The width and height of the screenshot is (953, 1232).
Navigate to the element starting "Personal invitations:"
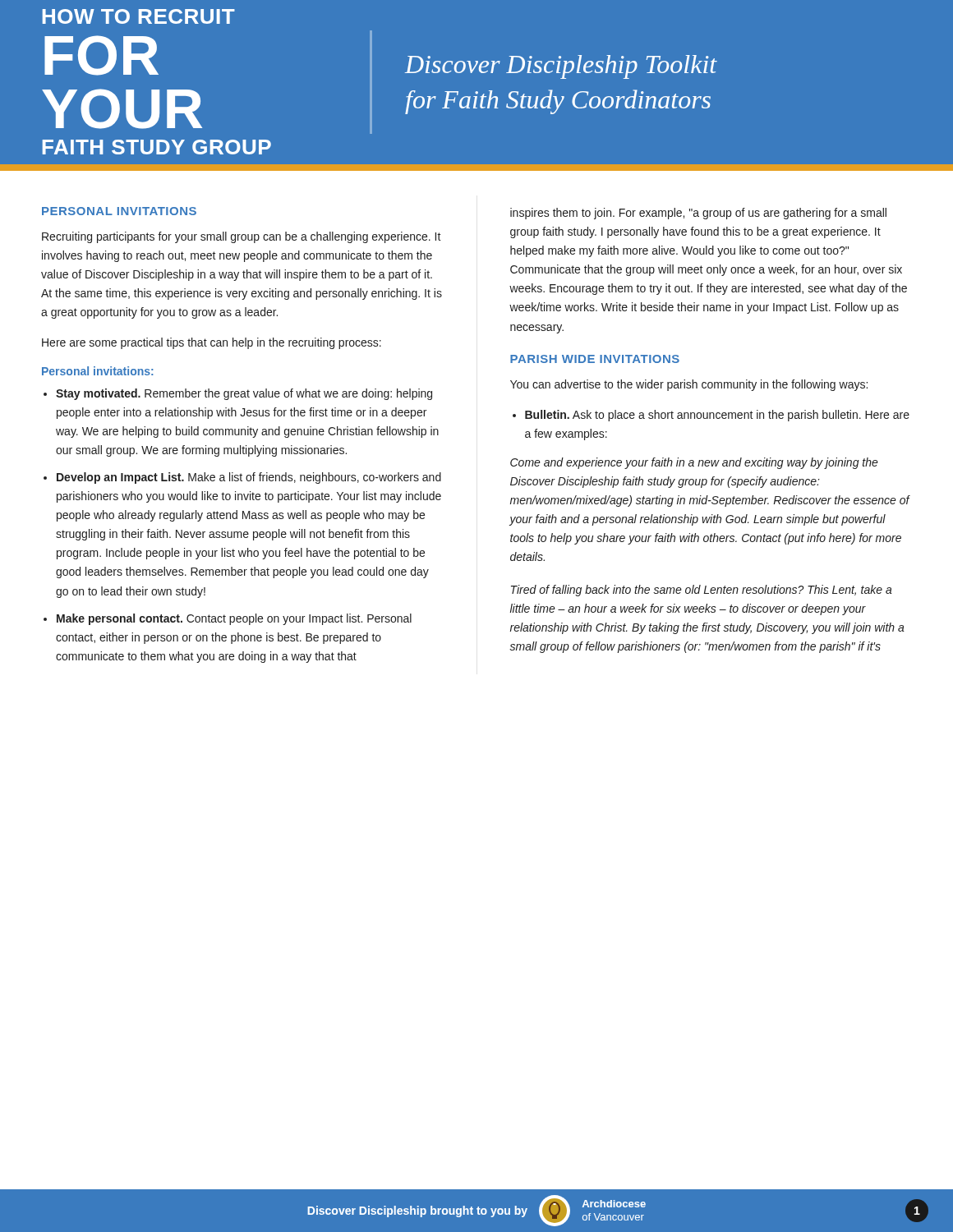[x=98, y=371]
